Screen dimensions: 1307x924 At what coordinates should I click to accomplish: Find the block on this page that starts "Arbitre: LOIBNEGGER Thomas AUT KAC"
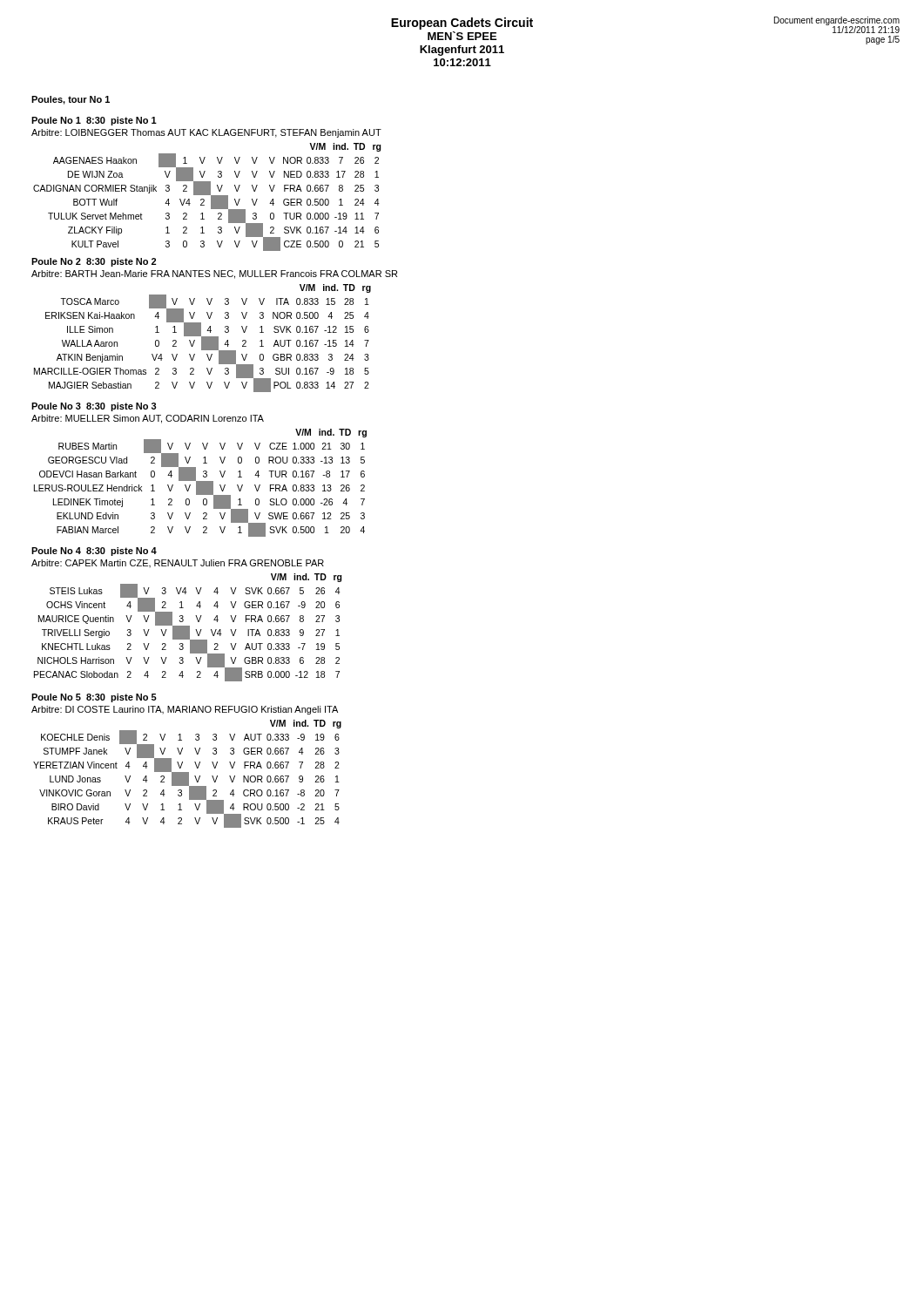[x=206, y=132]
